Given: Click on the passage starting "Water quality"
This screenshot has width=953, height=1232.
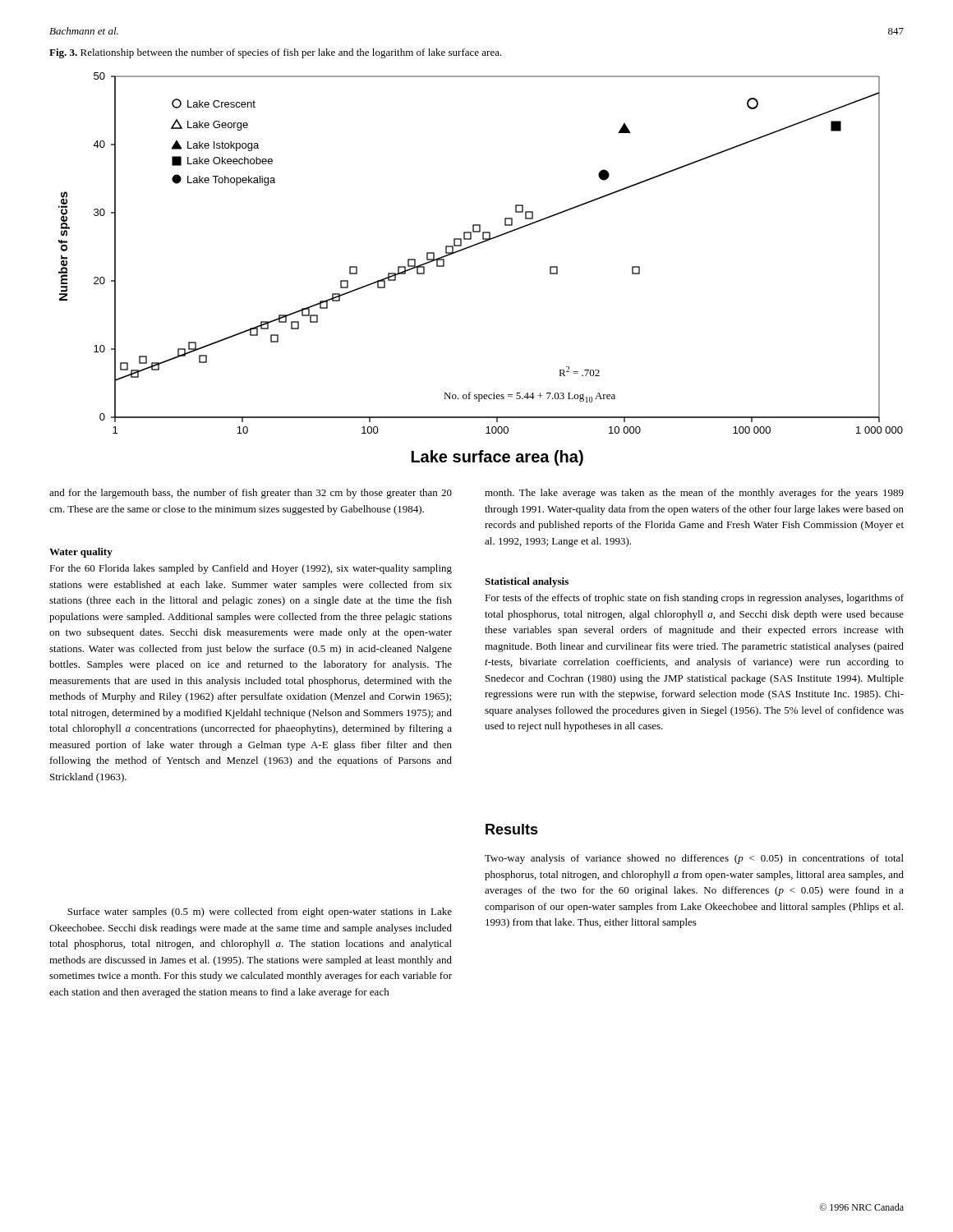Looking at the screenshot, I should [81, 552].
